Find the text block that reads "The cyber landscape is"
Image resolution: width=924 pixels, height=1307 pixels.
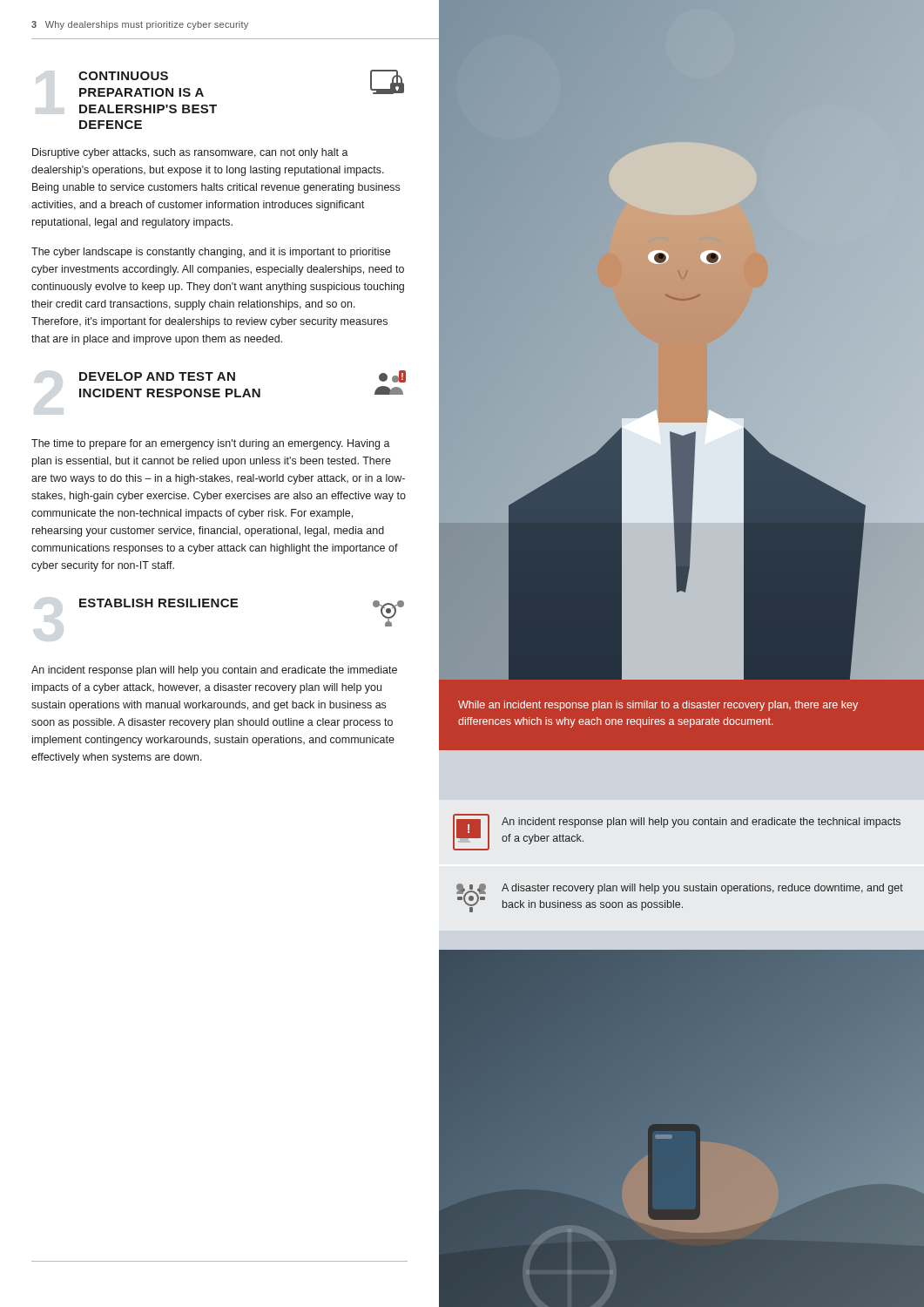tap(218, 295)
